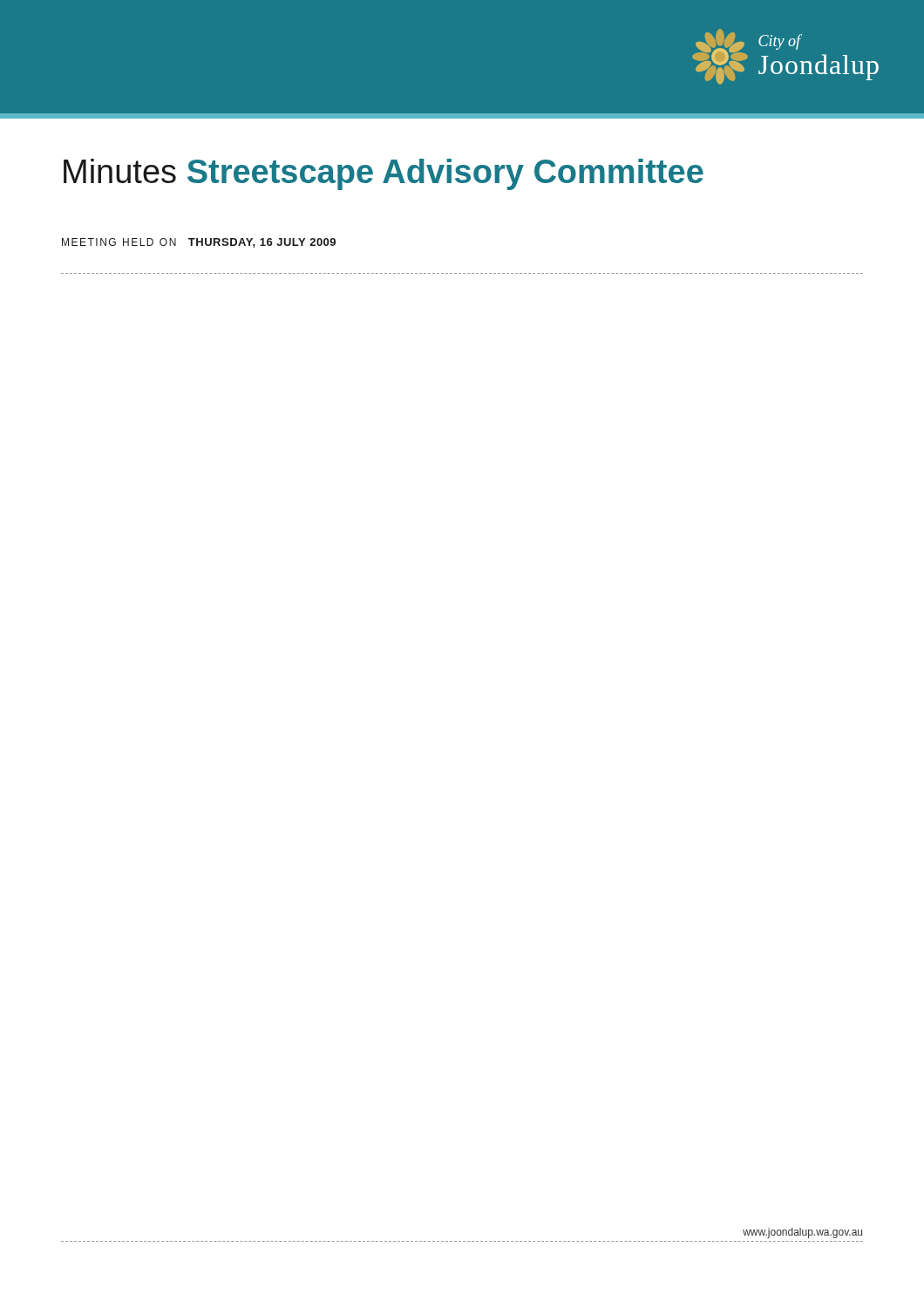Navigate to the region starting "Meeting held on THURSDAY, 16 JULY"
The width and height of the screenshot is (924, 1308).
tap(199, 242)
